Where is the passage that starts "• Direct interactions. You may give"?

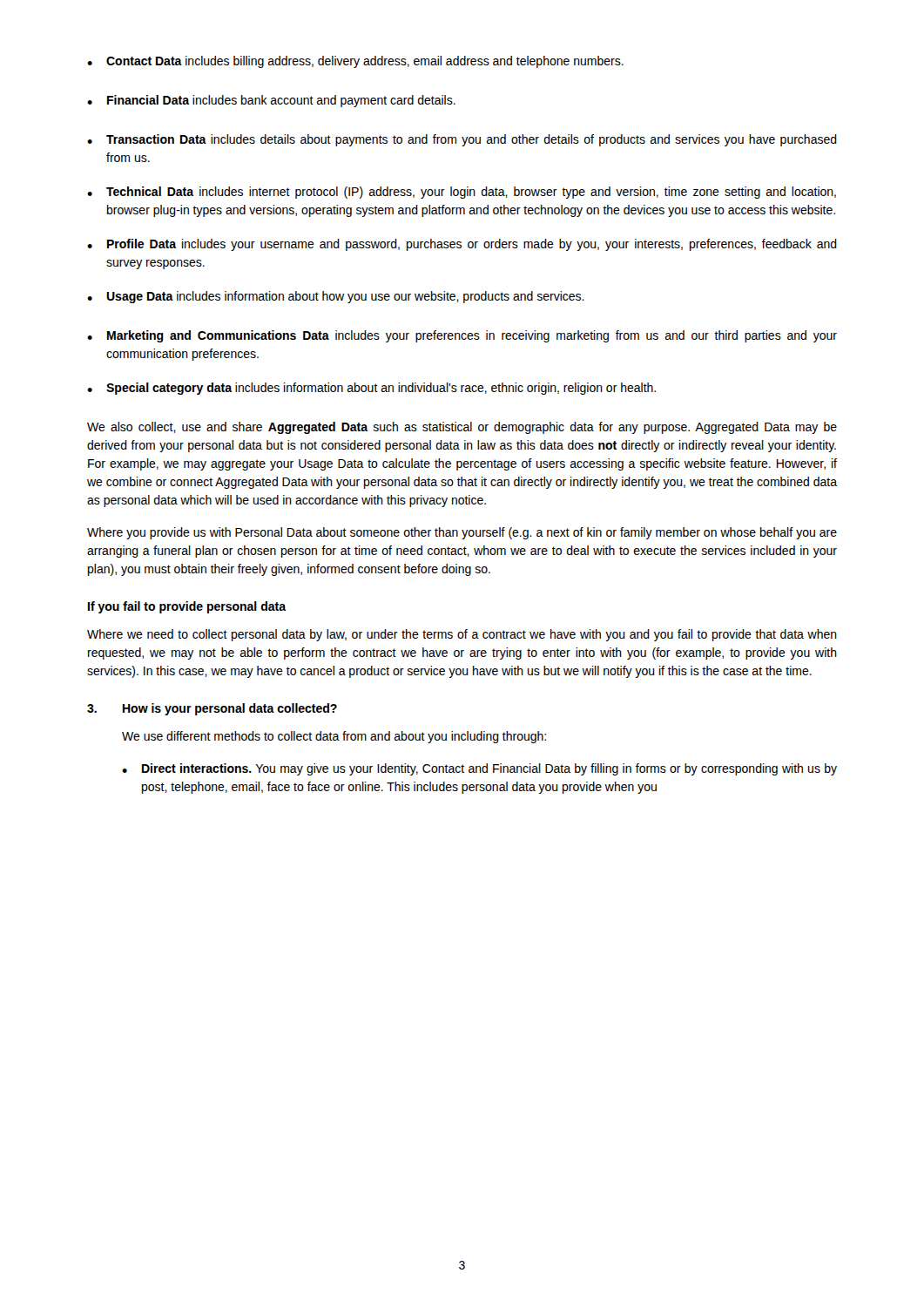(x=479, y=778)
